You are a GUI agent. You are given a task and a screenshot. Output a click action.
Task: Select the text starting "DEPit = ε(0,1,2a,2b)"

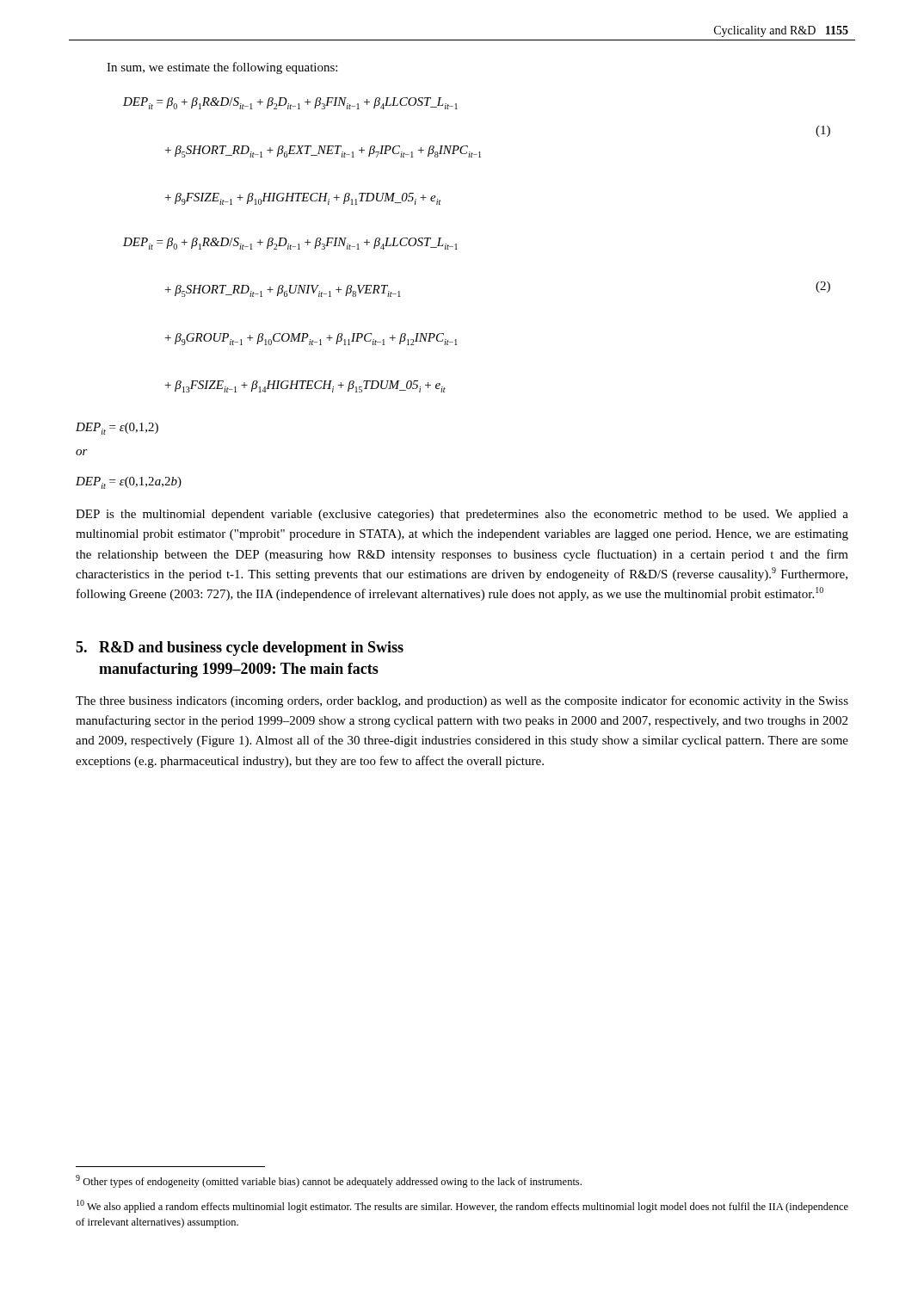coord(129,483)
